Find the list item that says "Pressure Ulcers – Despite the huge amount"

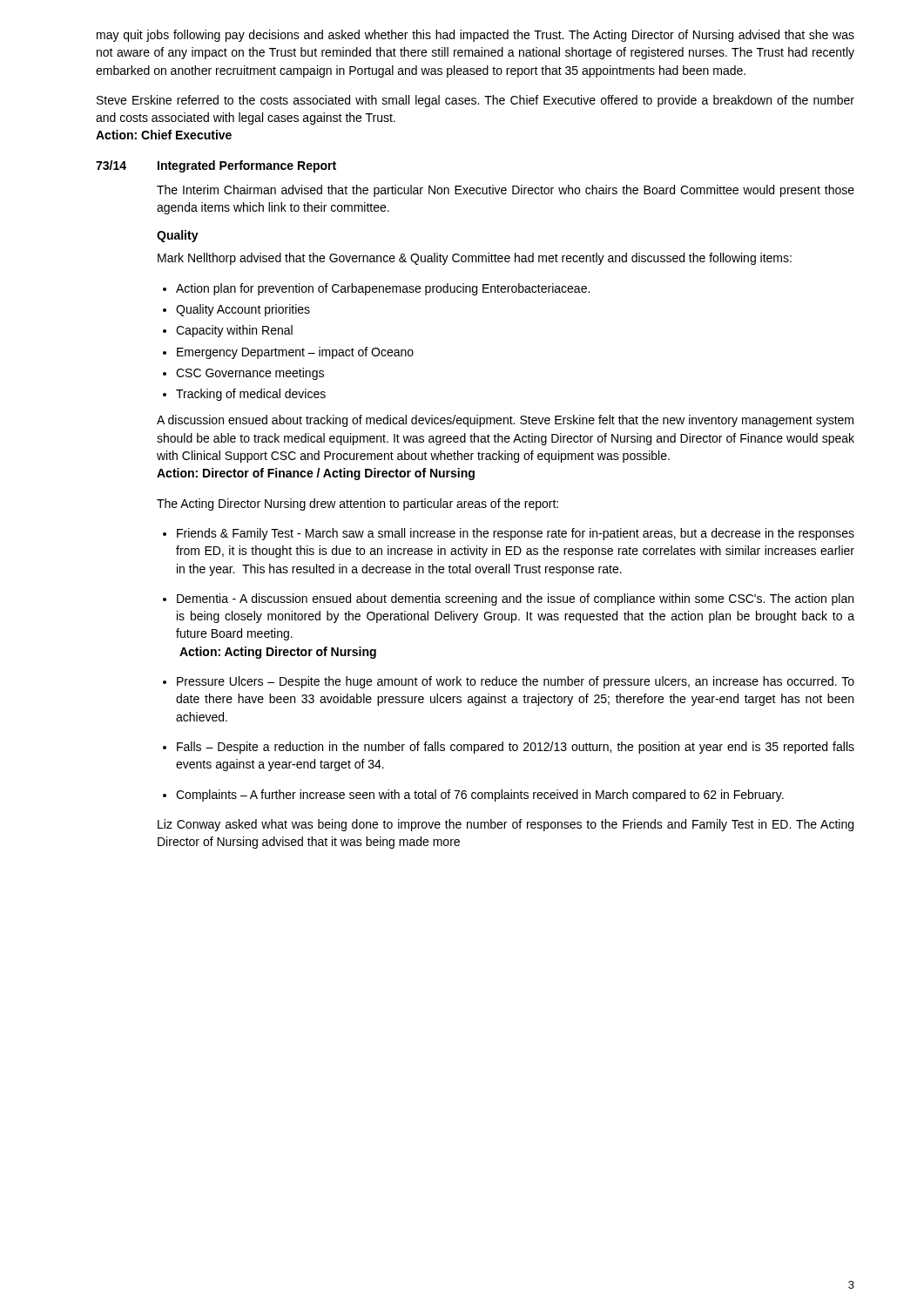tap(515, 699)
